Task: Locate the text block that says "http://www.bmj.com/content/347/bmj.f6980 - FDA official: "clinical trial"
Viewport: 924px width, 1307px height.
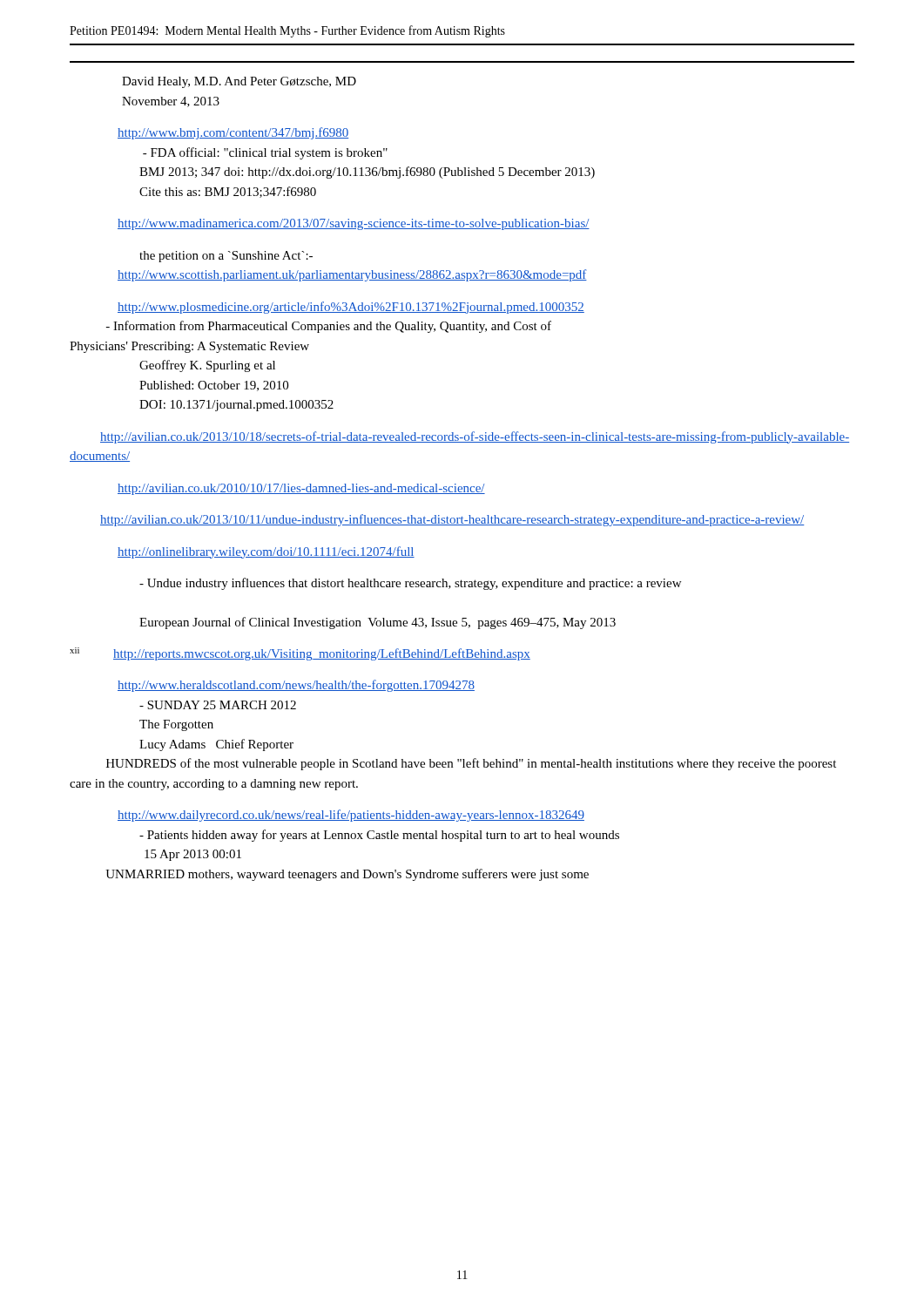Action: pos(356,162)
